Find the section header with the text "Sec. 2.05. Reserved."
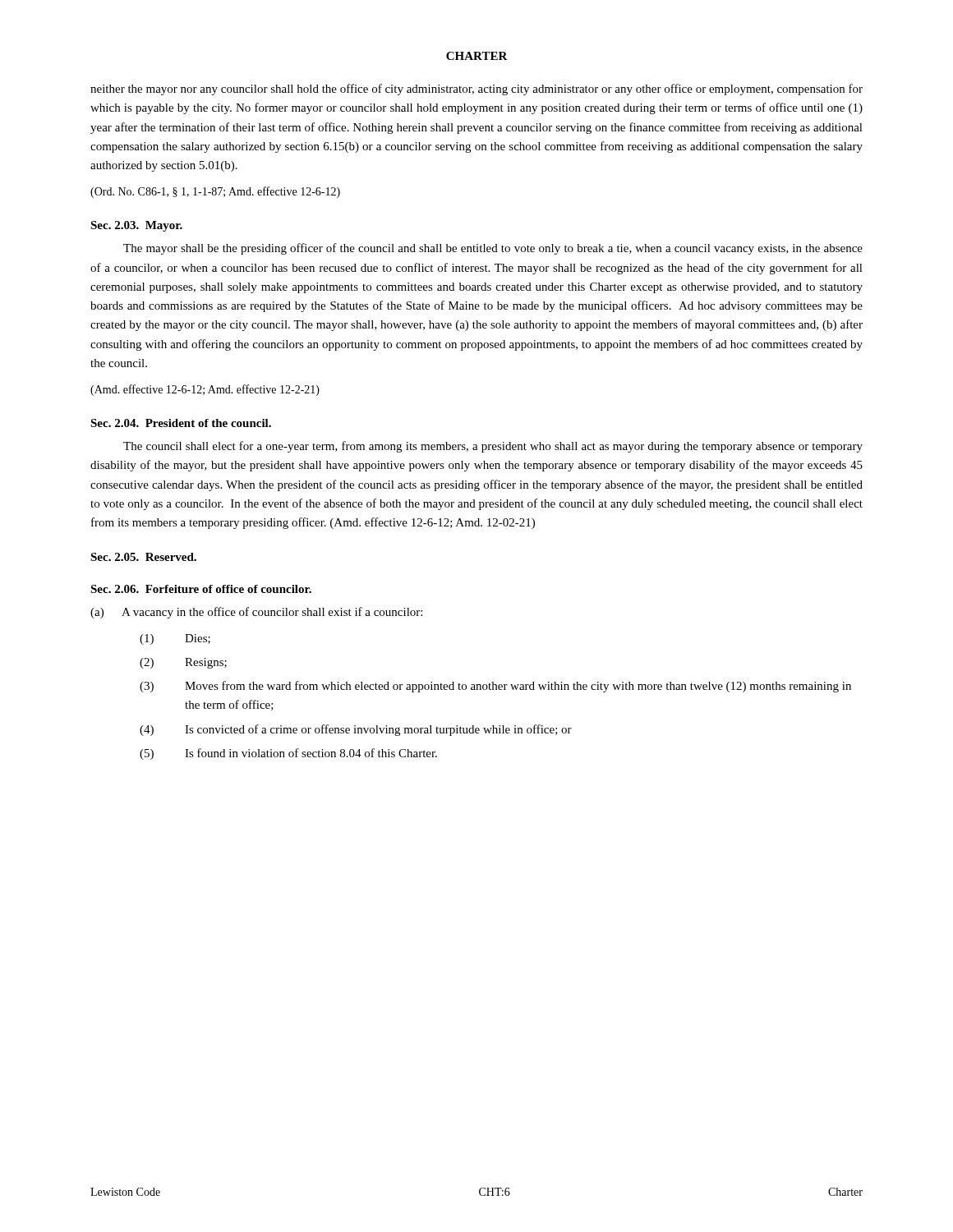The width and height of the screenshot is (953, 1232). [144, 557]
